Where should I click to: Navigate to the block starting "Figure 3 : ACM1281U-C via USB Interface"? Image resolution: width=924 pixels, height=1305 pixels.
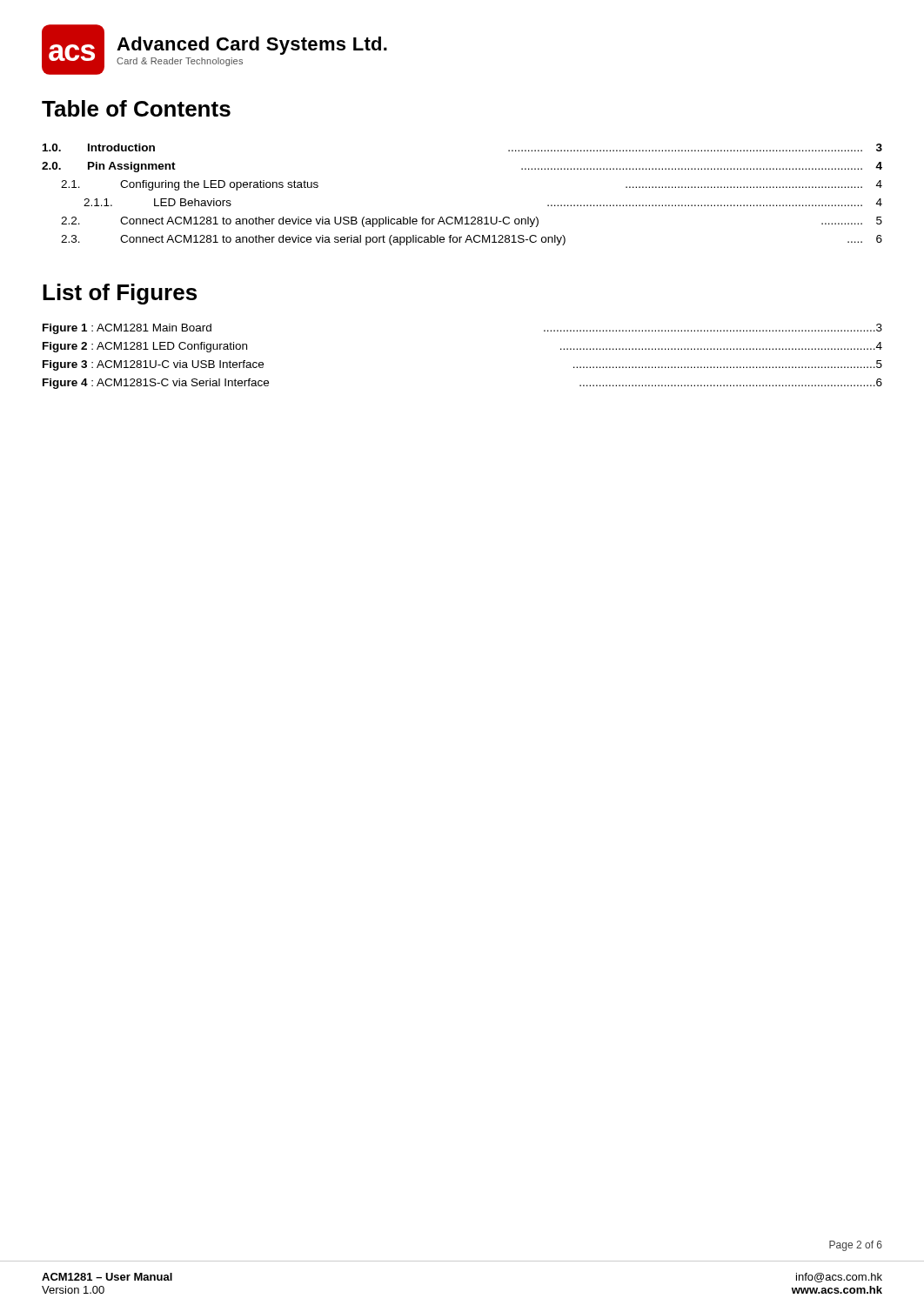(154, 367)
